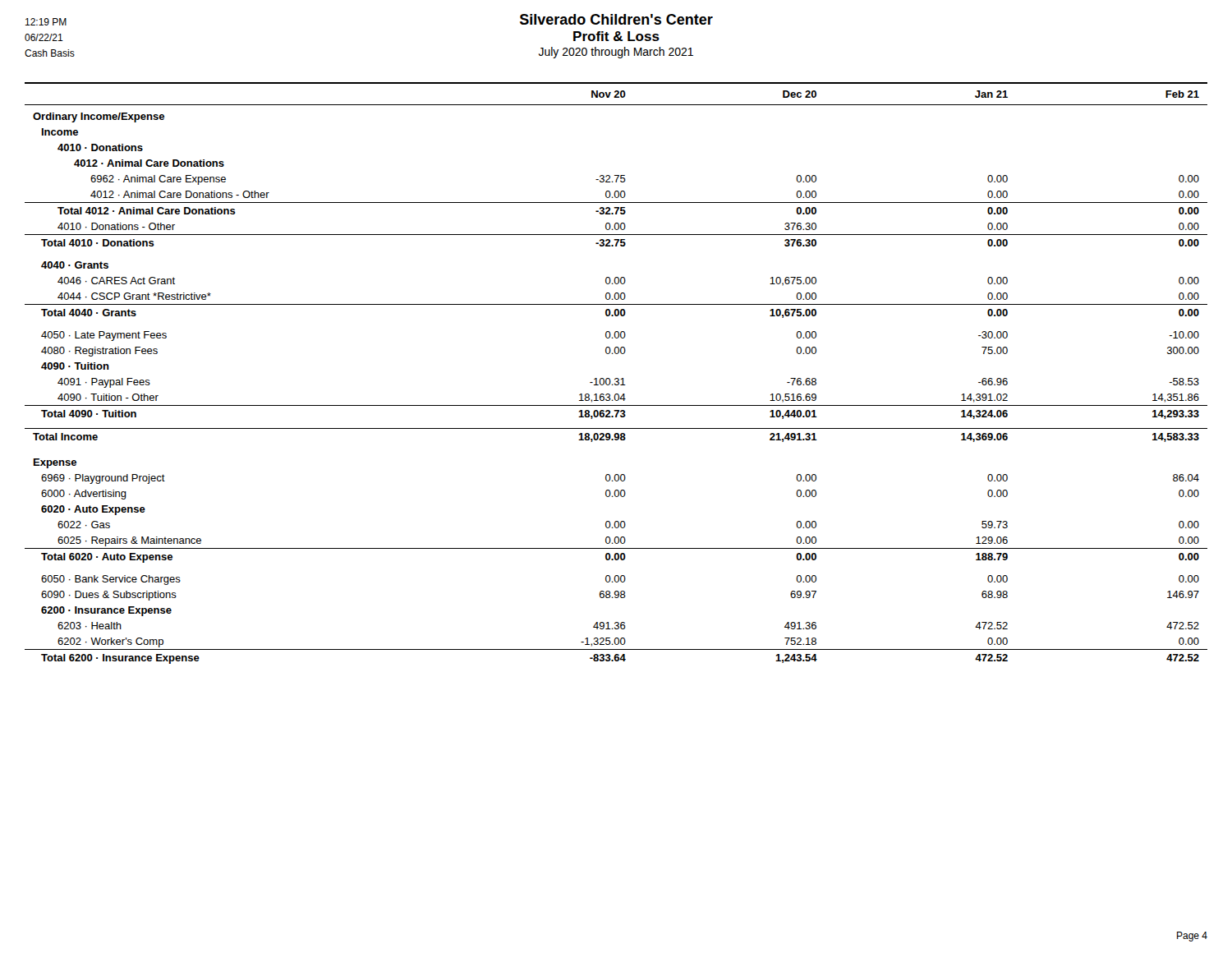
Task: Select the title containing "Silverado Children's Center Profit & Loss"
Action: 616,35
